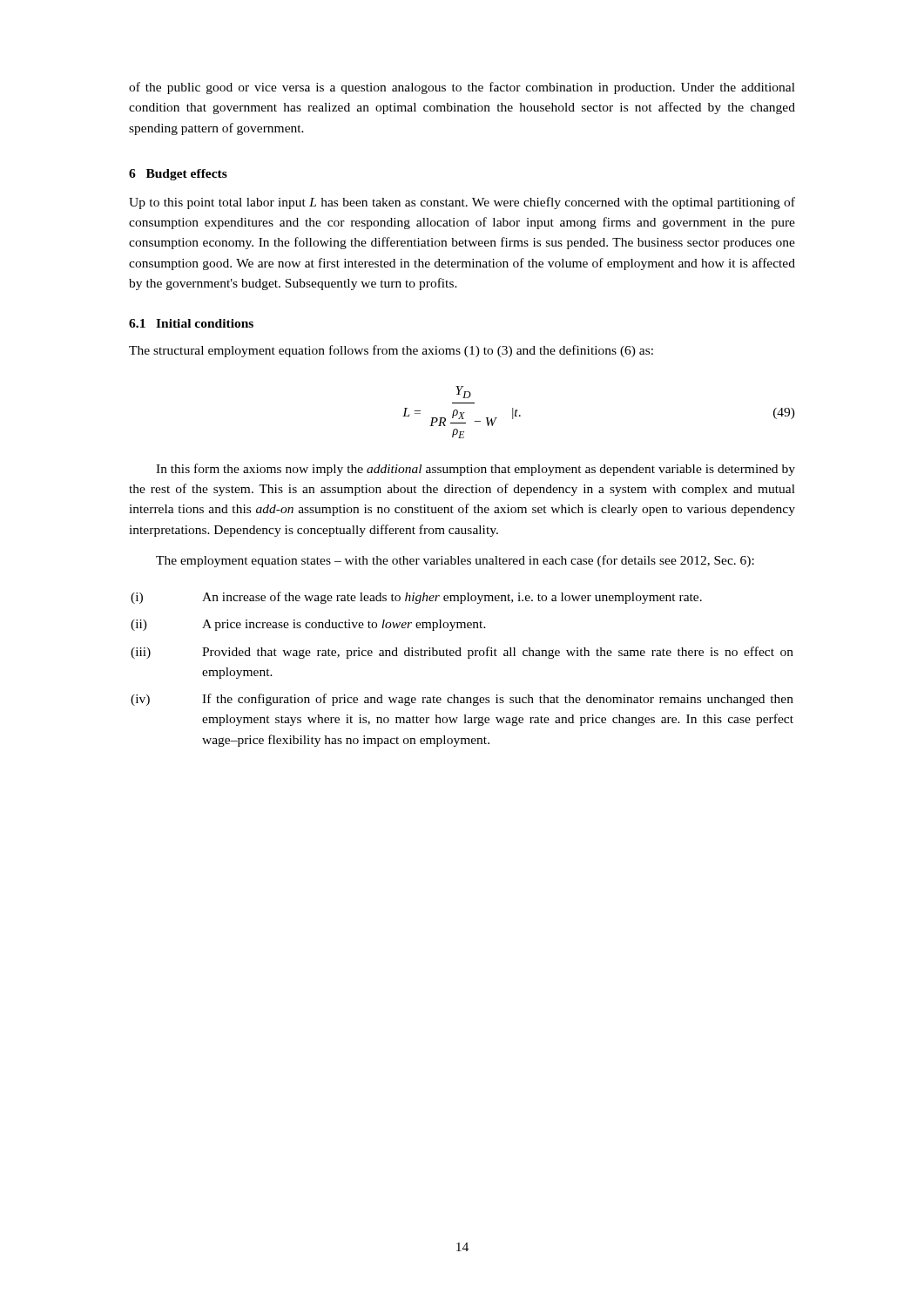Image resolution: width=924 pixels, height=1307 pixels.
Task: Locate the block of text that opens with "(ii) A price increase is"
Action: tap(462, 624)
